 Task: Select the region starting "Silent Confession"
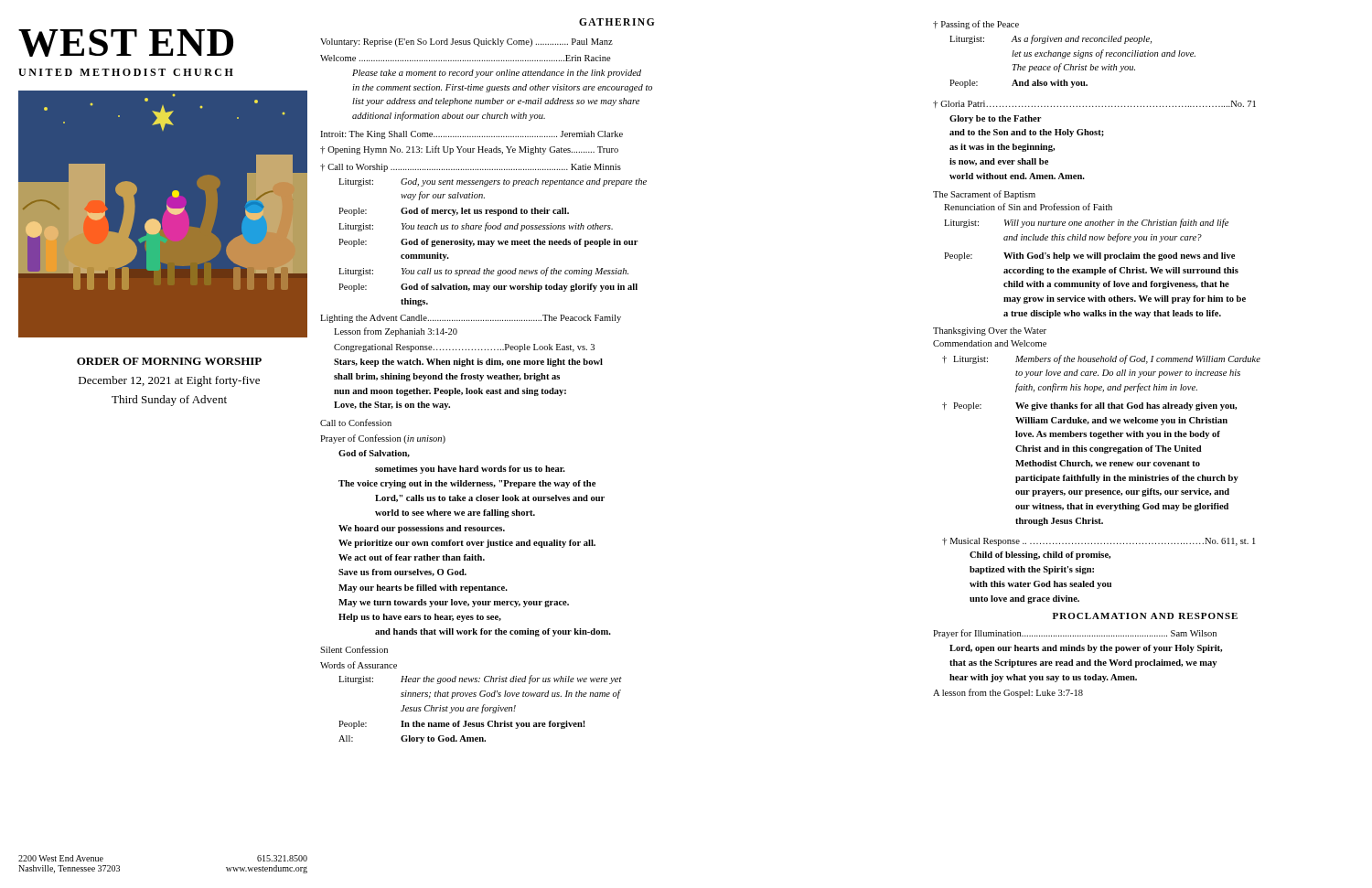pyautogui.click(x=354, y=650)
